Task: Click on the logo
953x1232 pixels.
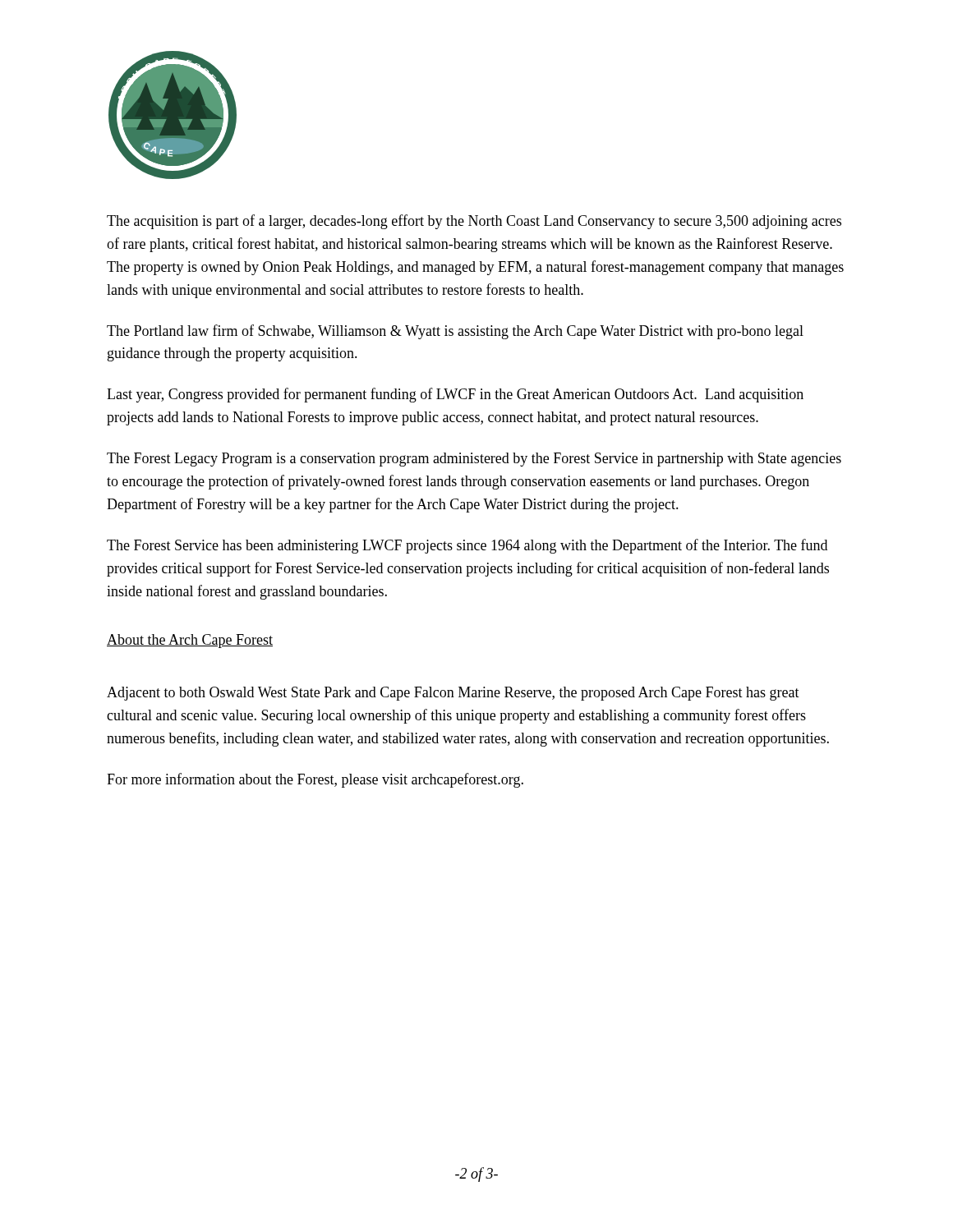Action: [x=476, y=115]
